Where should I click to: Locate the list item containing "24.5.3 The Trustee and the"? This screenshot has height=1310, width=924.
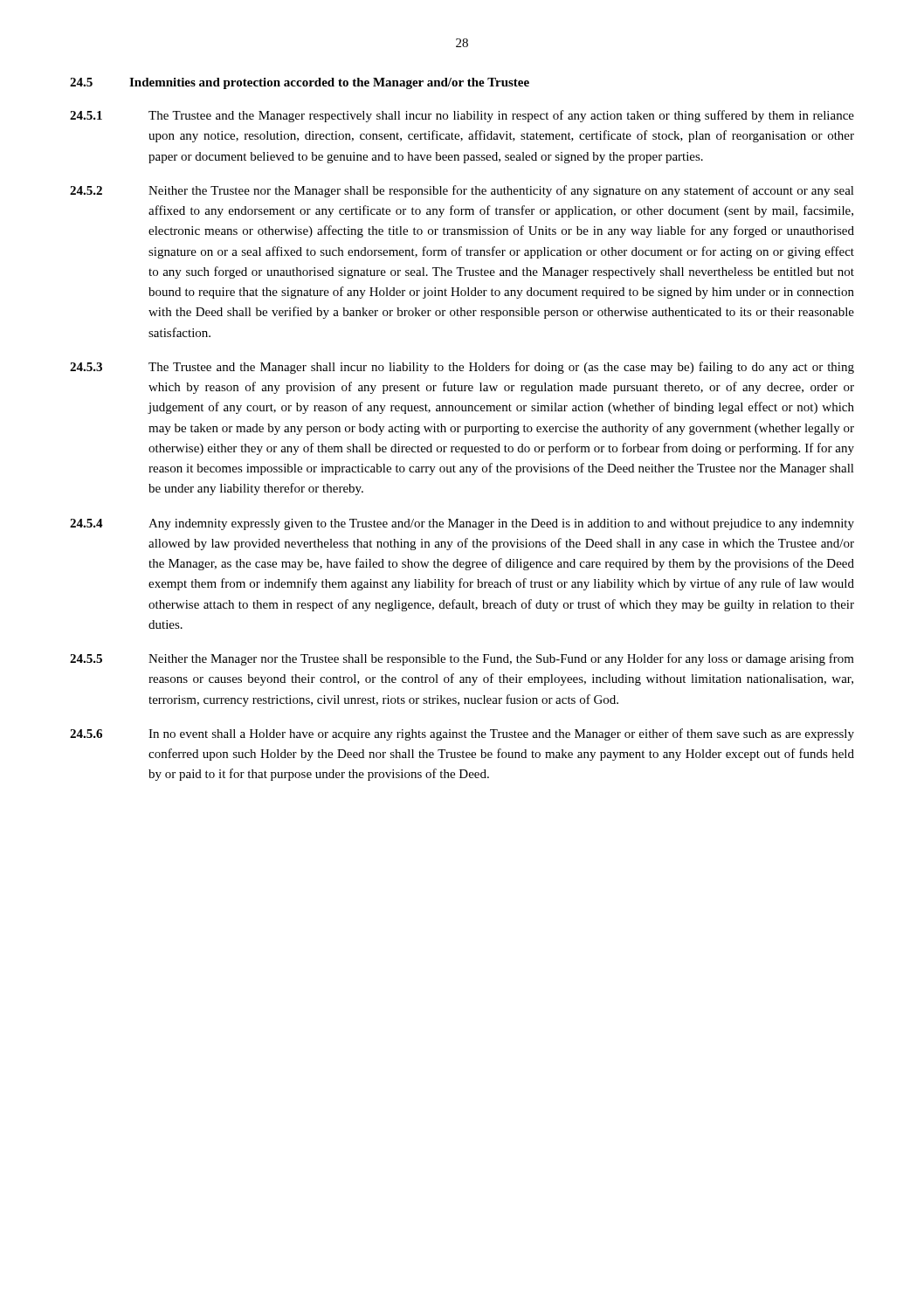pyautogui.click(x=462, y=428)
